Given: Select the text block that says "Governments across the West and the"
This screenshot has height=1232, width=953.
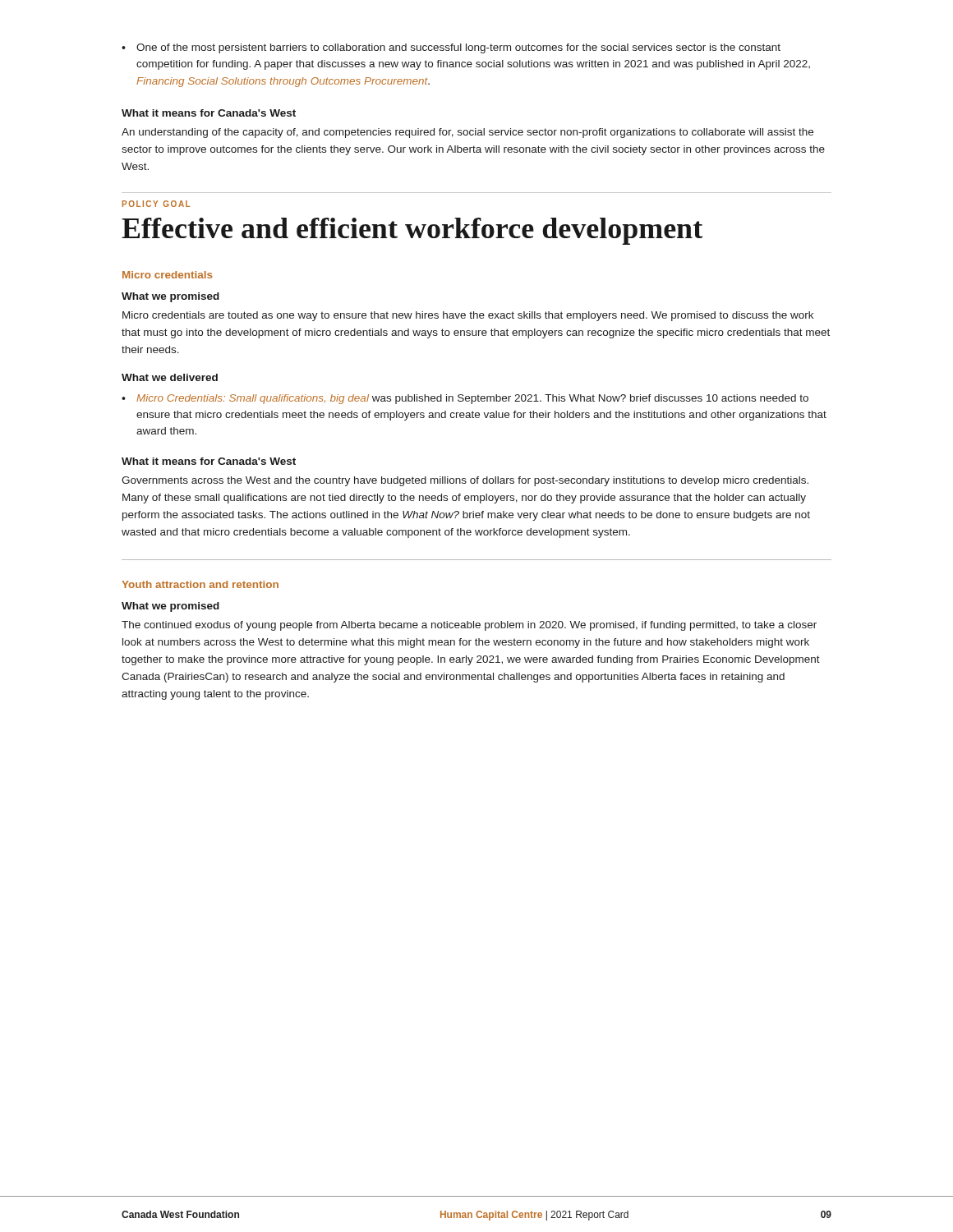Looking at the screenshot, I should pyautogui.click(x=476, y=507).
